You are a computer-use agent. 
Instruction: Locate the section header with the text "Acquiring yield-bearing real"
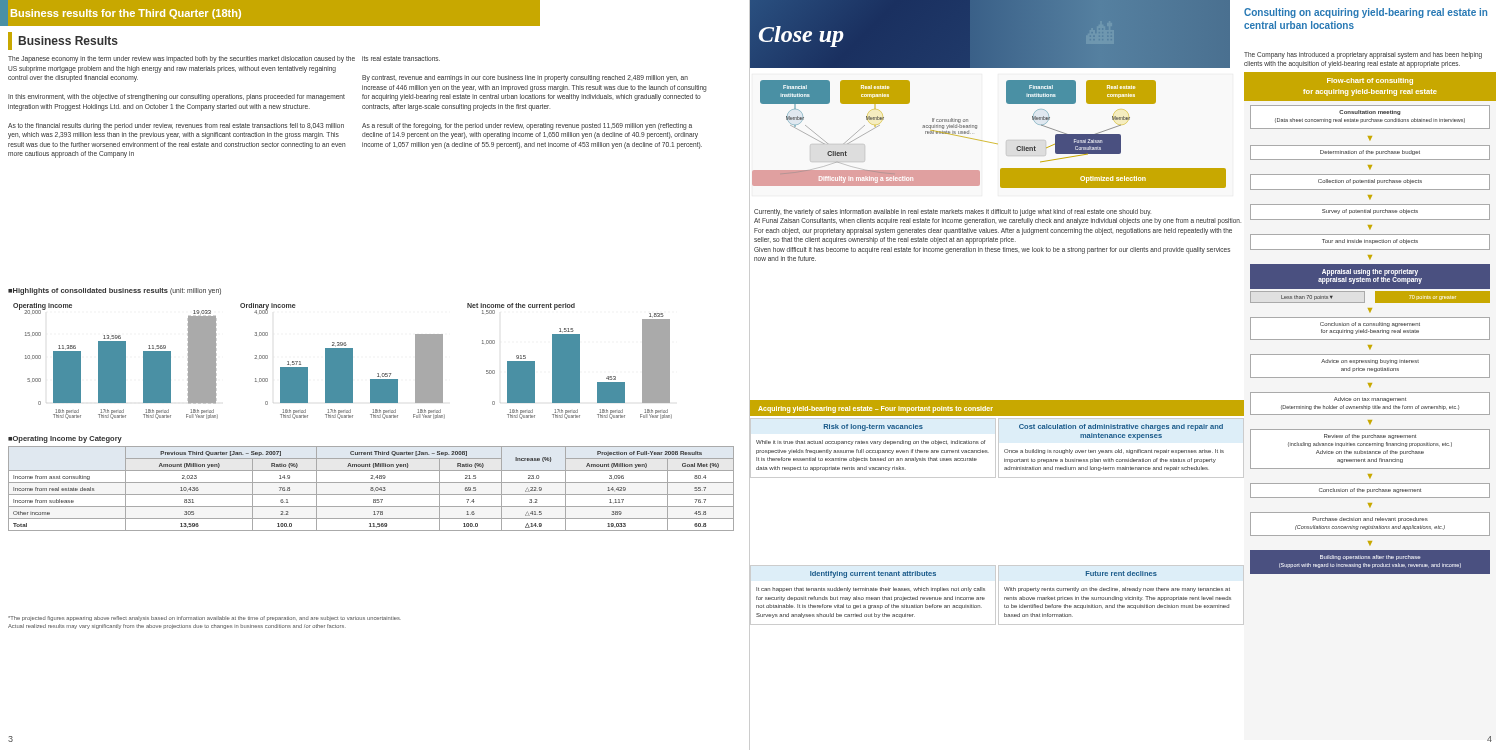[875, 408]
